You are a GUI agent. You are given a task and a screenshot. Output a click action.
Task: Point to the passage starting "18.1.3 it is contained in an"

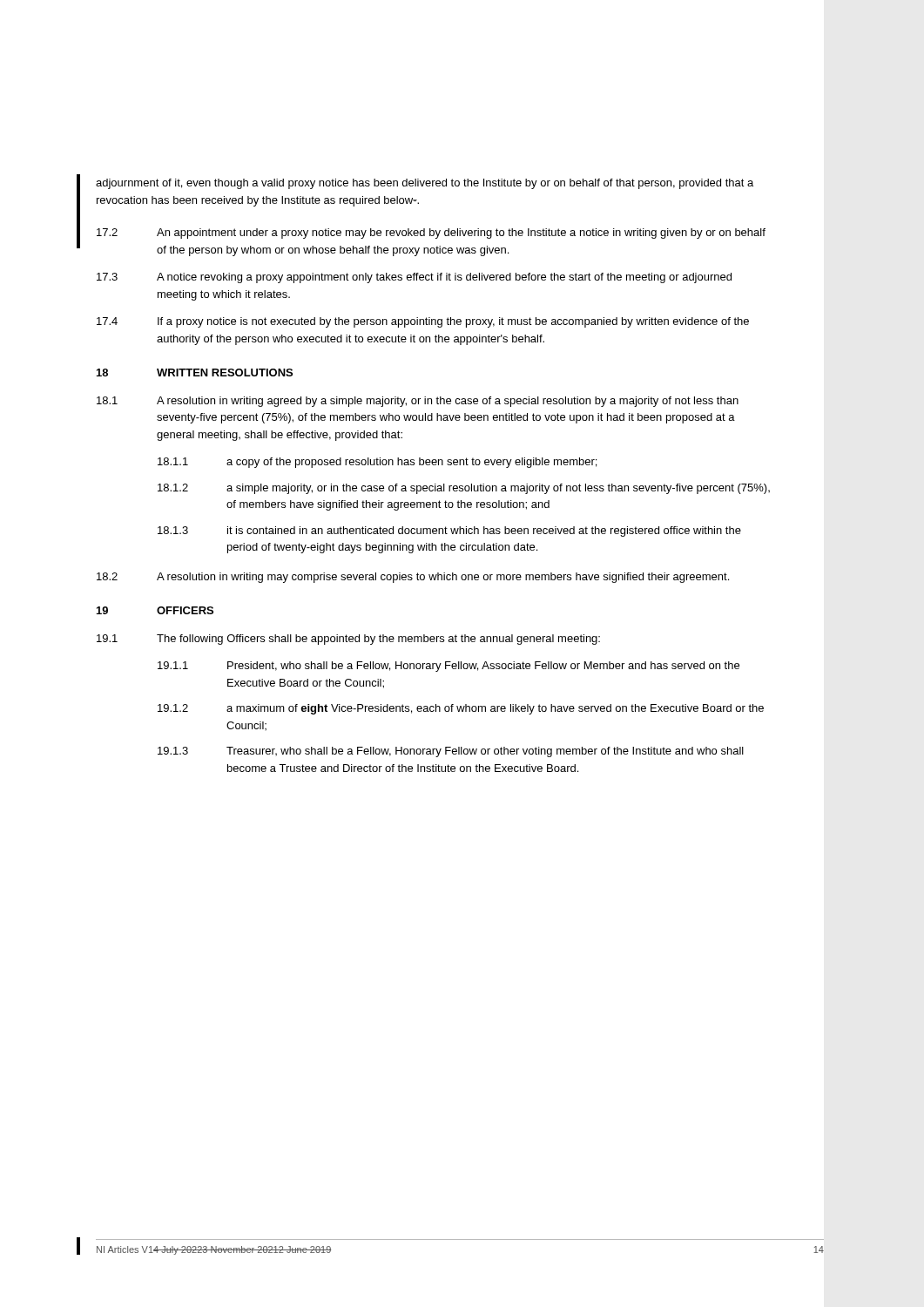pos(466,538)
